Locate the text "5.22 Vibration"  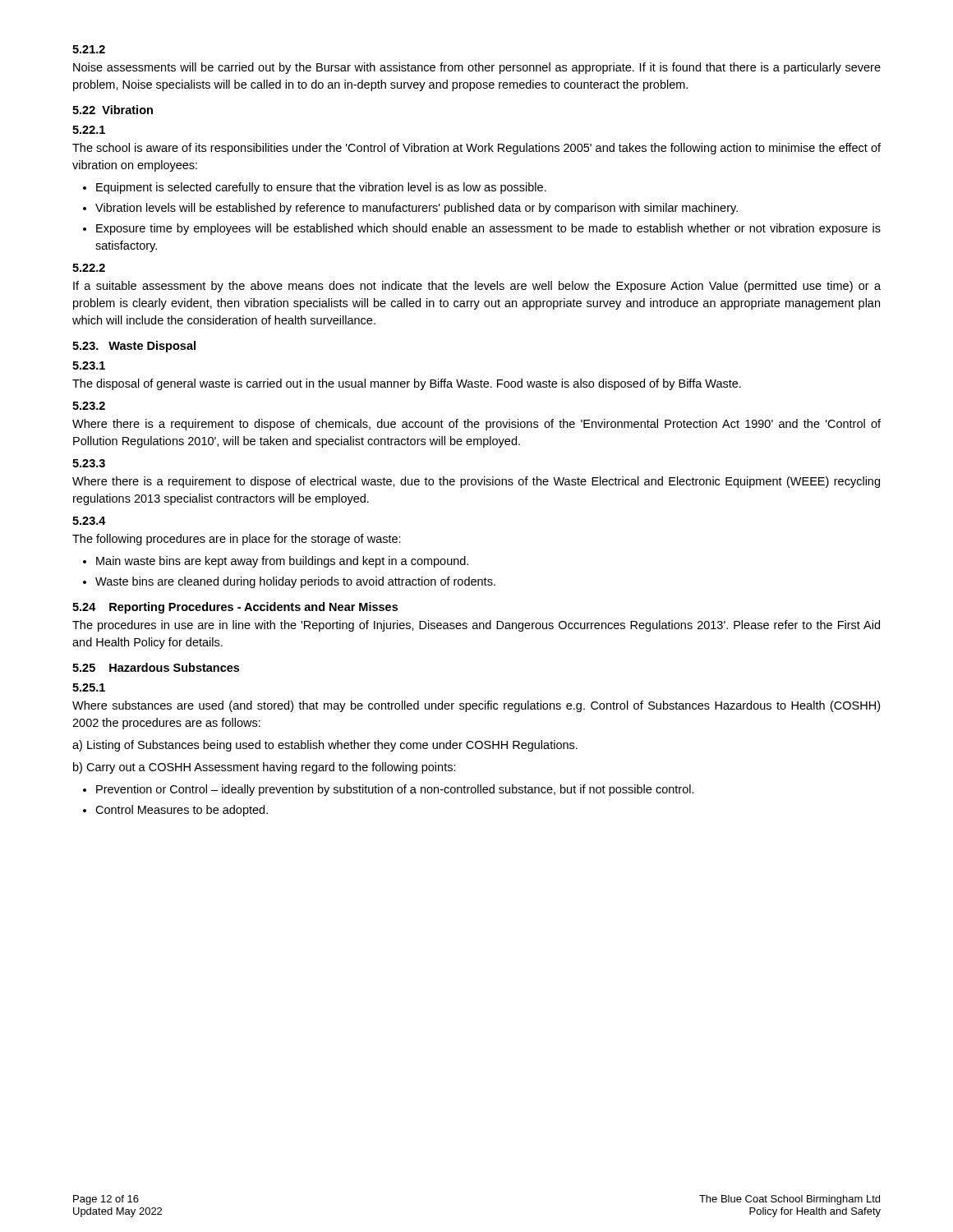point(113,110)
